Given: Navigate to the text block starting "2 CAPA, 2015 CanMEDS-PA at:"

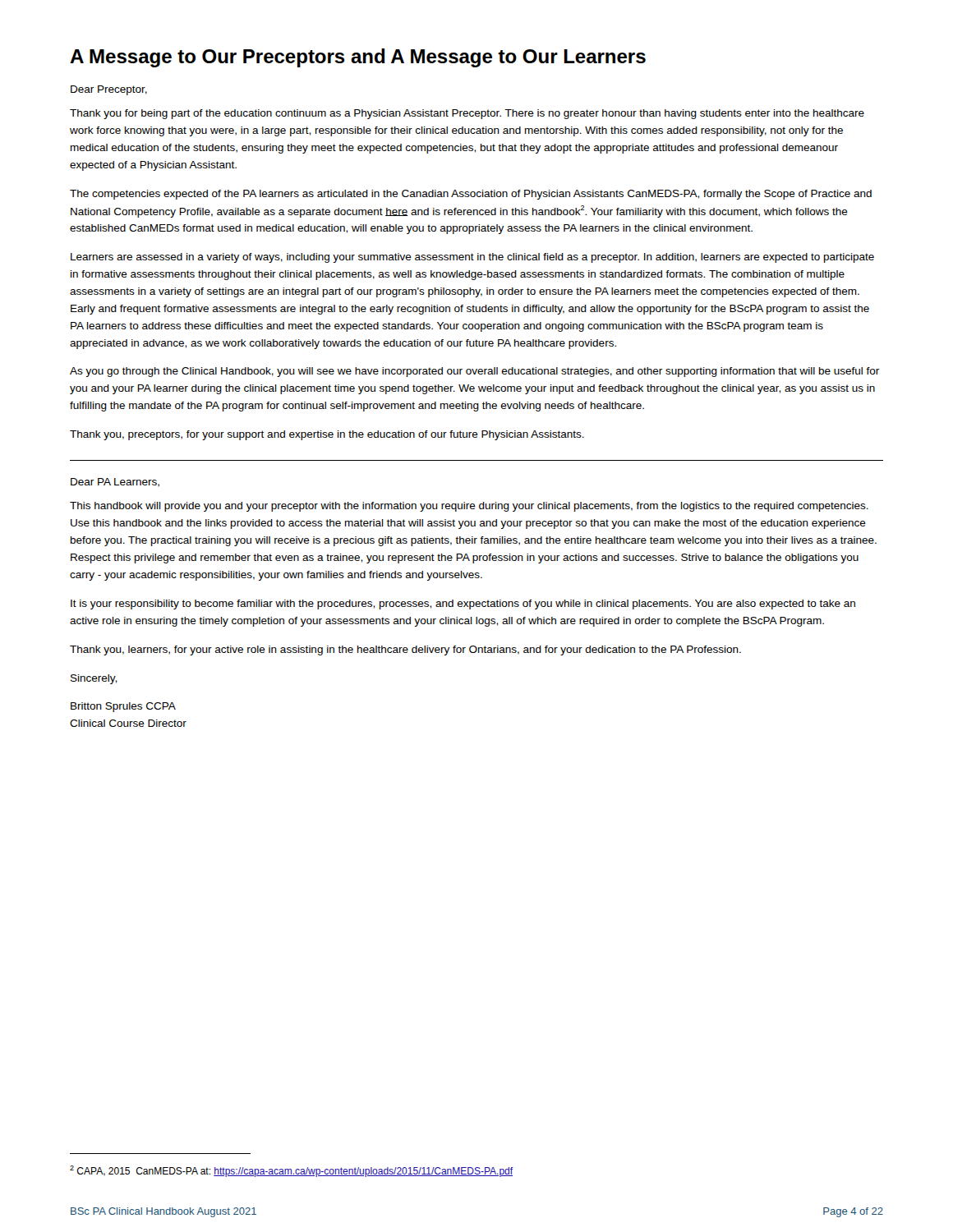Looking at the screenshot, I should [x=476, y=1170].
